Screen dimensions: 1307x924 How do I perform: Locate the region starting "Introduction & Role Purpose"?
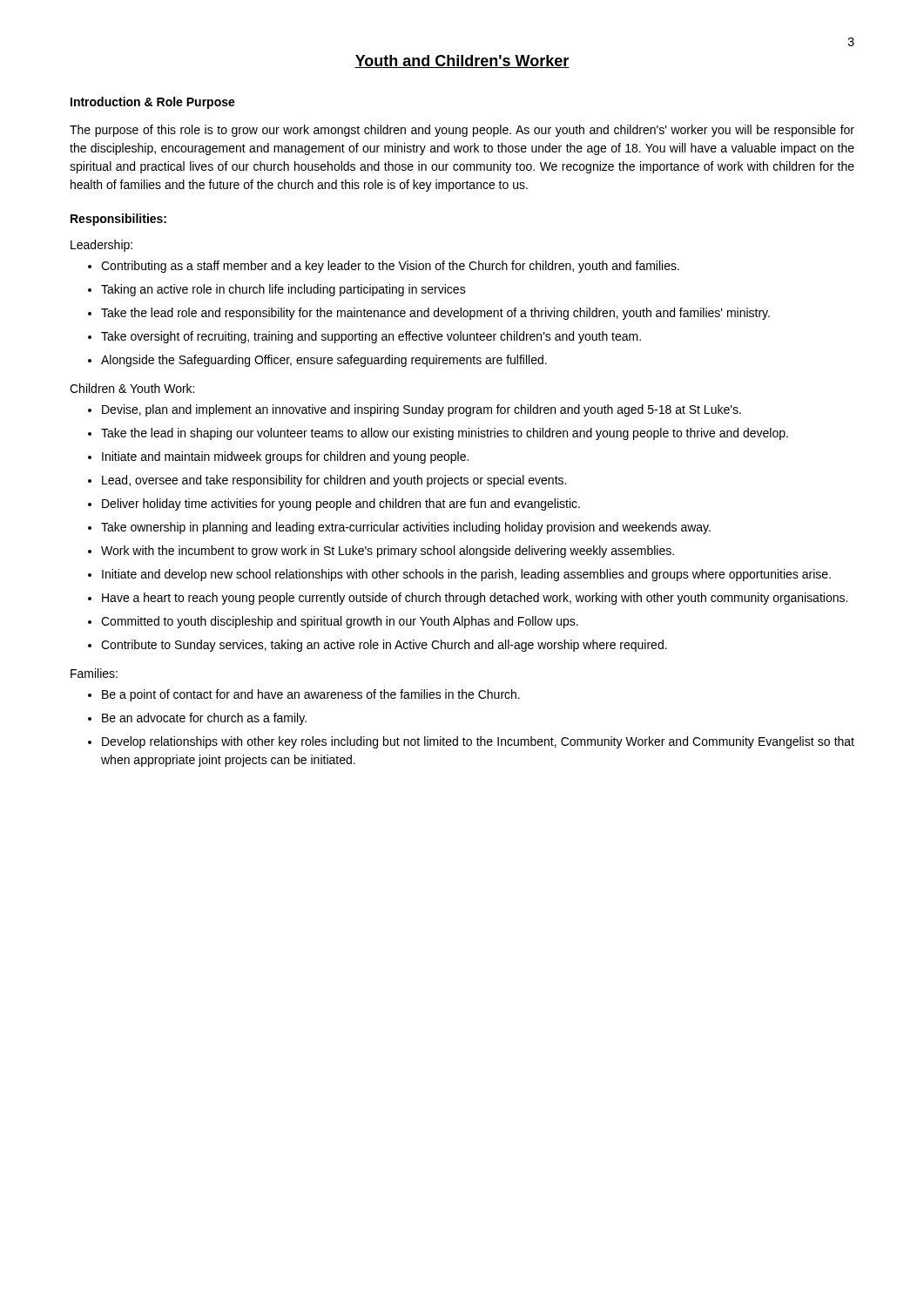153,103
